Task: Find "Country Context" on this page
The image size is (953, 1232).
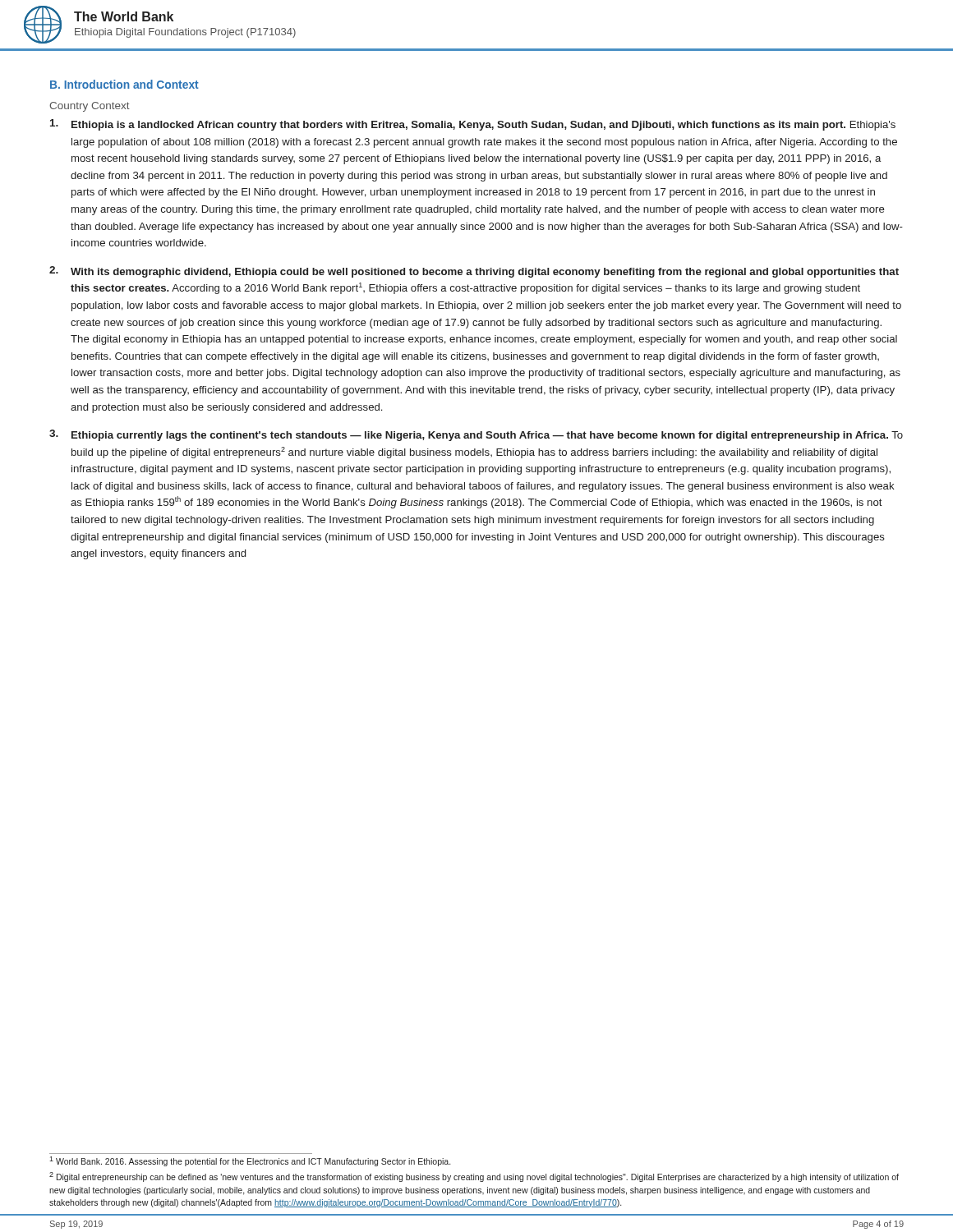Action: tap(89, 106)
